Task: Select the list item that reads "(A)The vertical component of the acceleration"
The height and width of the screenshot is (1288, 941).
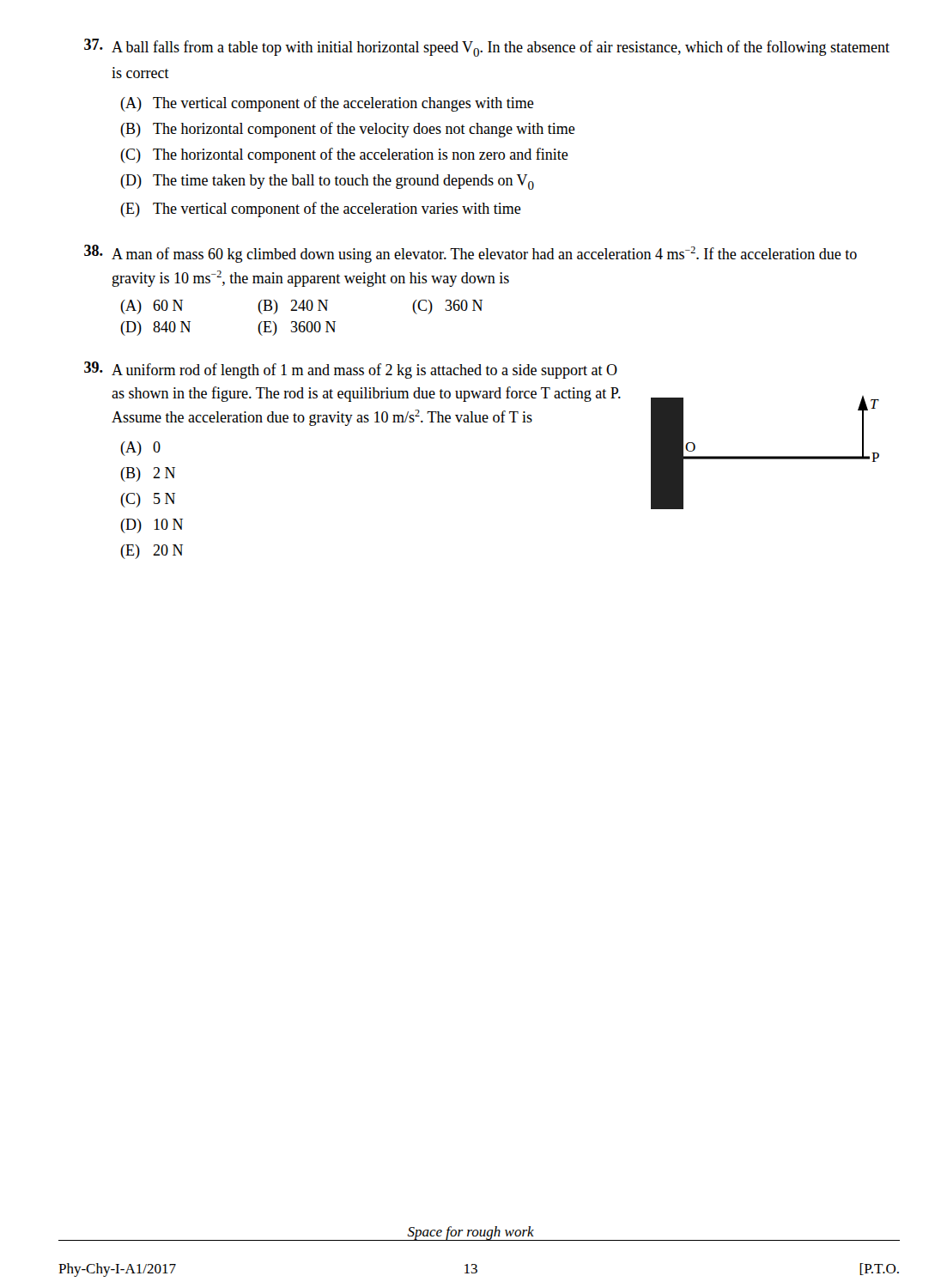Action: (327, 104)
